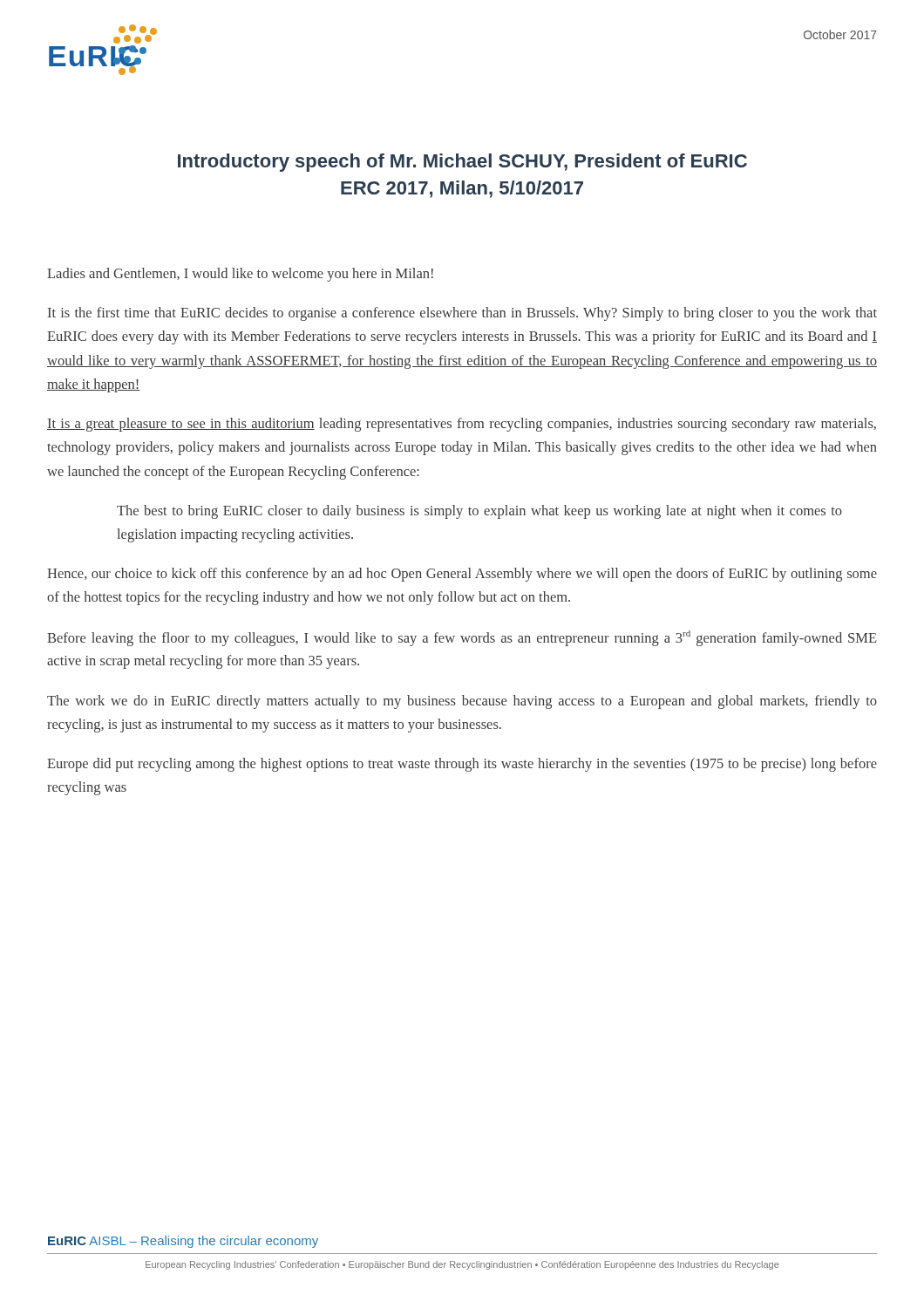Screen dimensions: 1308x924
Task: Locate the block starting "It is the first"
Action: [x=462, y=348]
